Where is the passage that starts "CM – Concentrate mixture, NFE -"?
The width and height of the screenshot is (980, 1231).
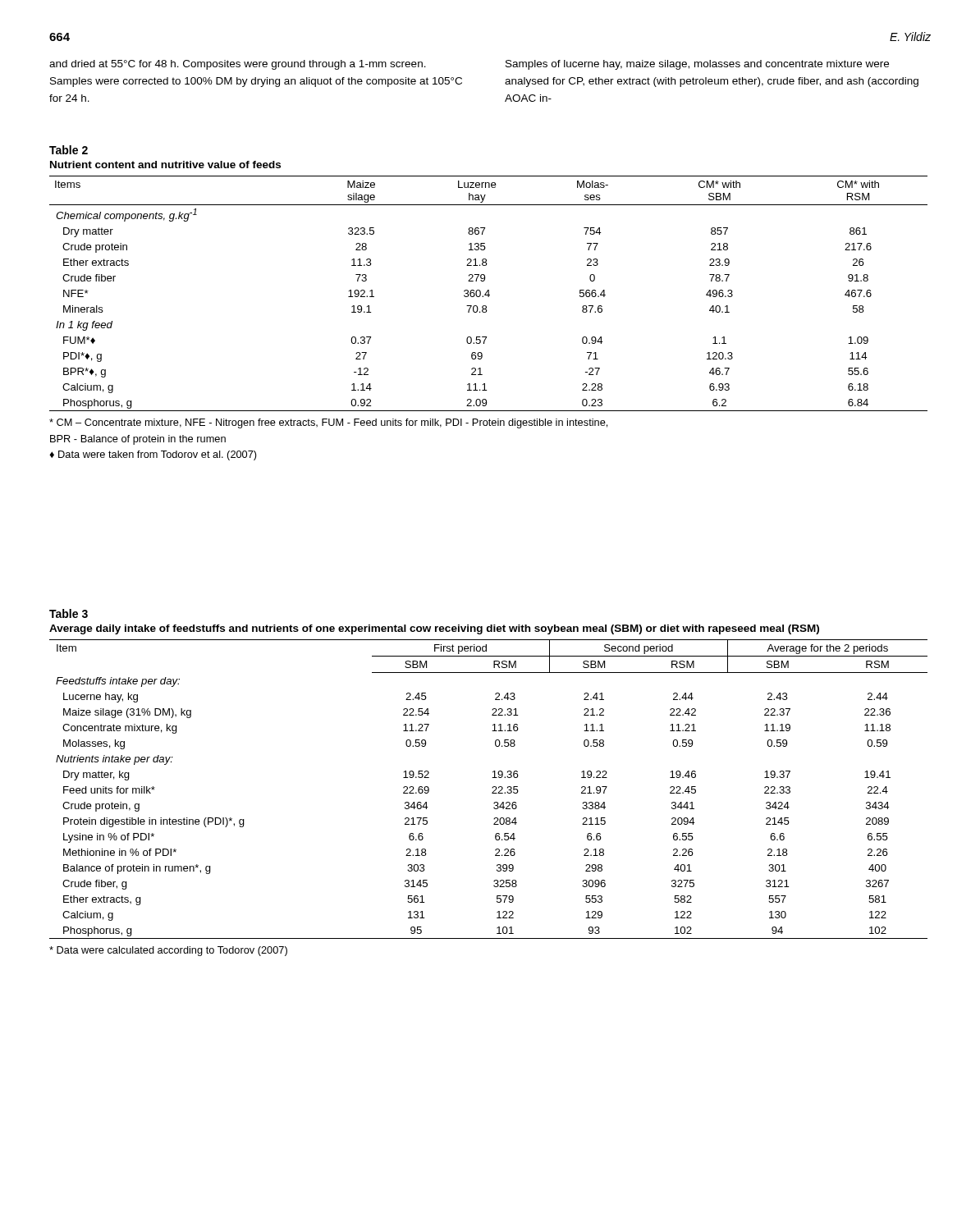click(x=328, y=423)
